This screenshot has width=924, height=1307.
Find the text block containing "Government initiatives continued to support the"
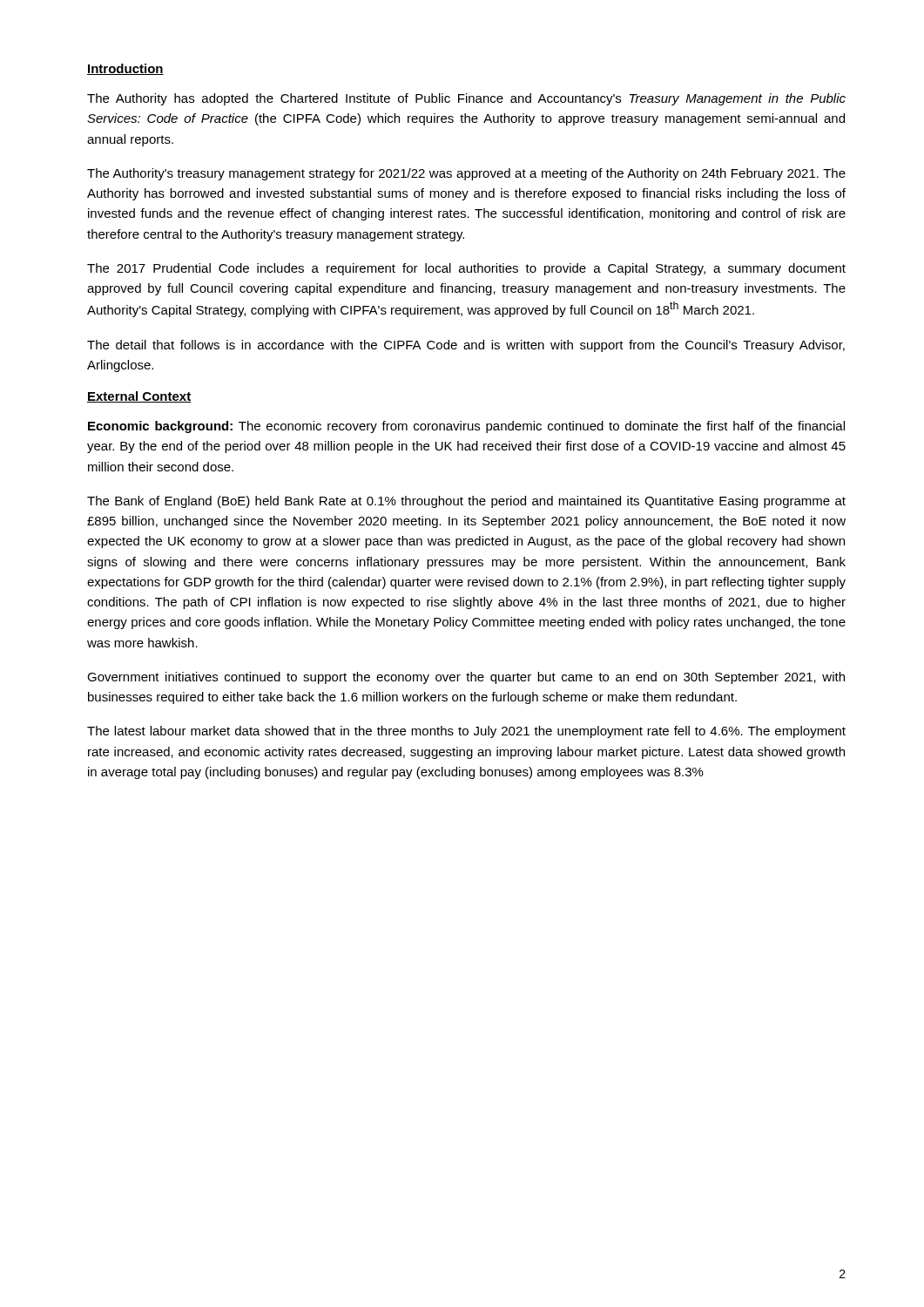pyautogui.click(x=466, y=687)
